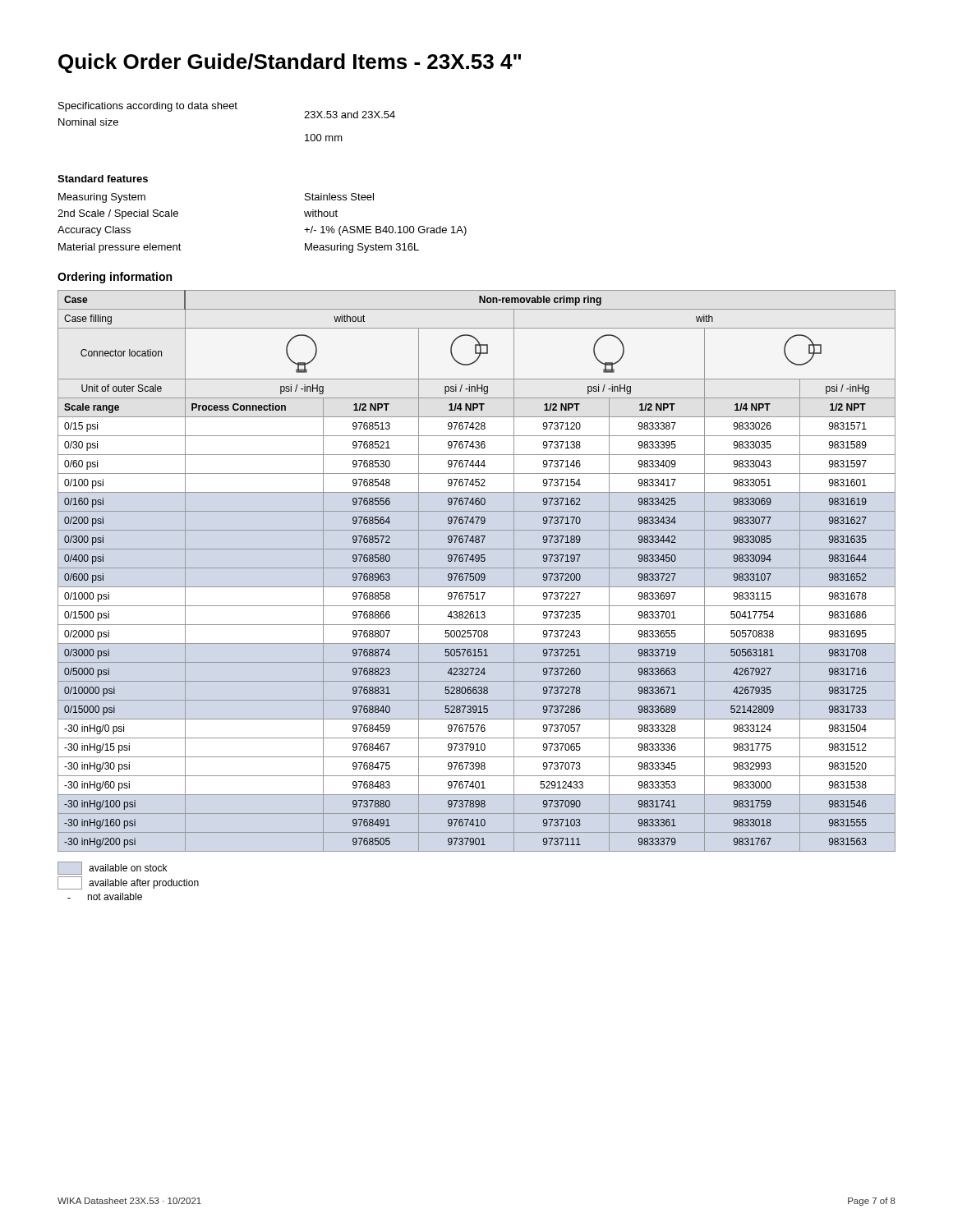
Task: Point to "Standard features"
Action: [103, 179]
